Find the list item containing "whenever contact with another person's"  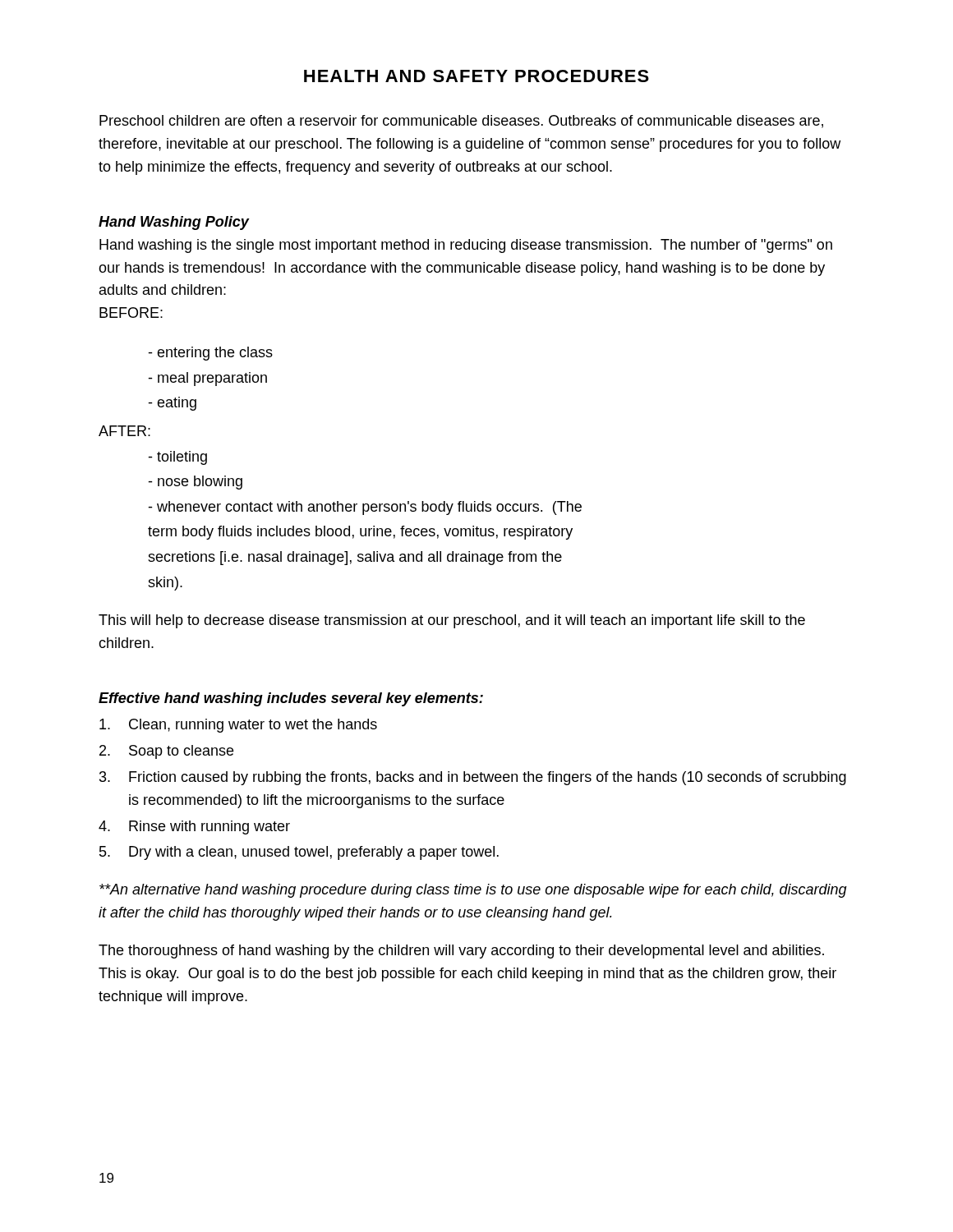[x=365, y=544]
